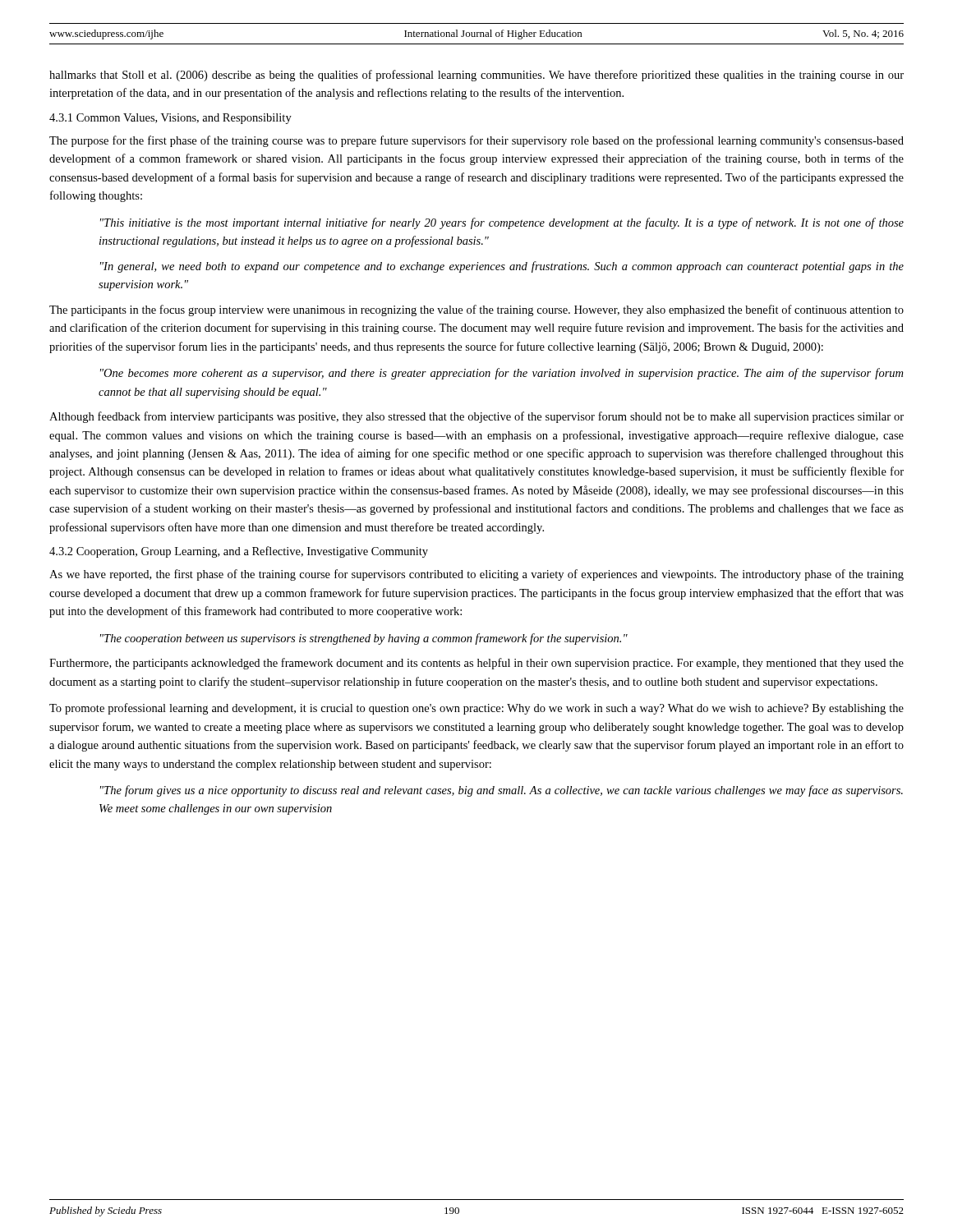The height and width of the screenshot is (1232, 953).
Task: Locate the text block that says ""One becomes more"
Action: point(501,382)
